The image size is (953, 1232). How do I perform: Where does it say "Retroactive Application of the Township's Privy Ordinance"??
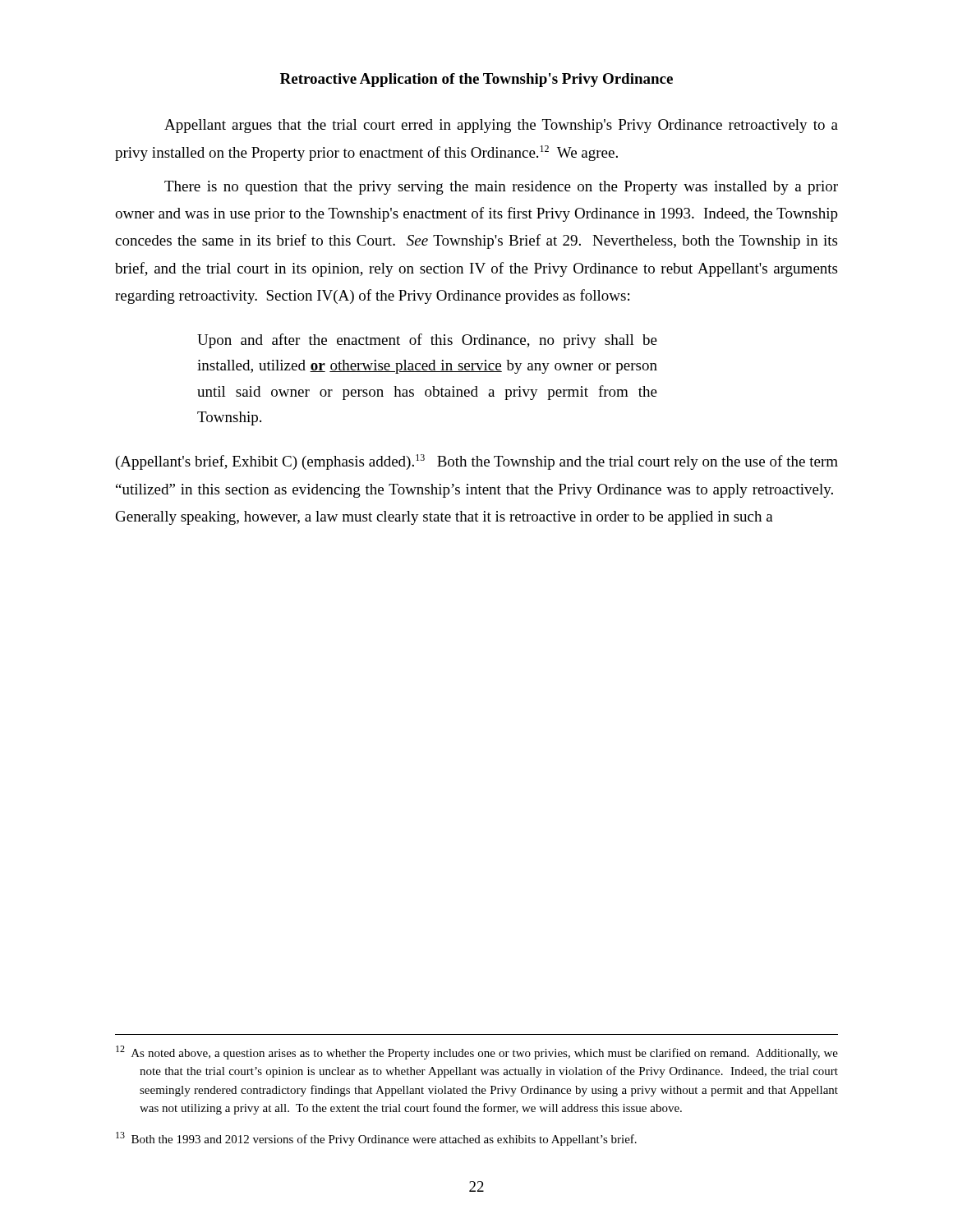[x=476, y=78]
